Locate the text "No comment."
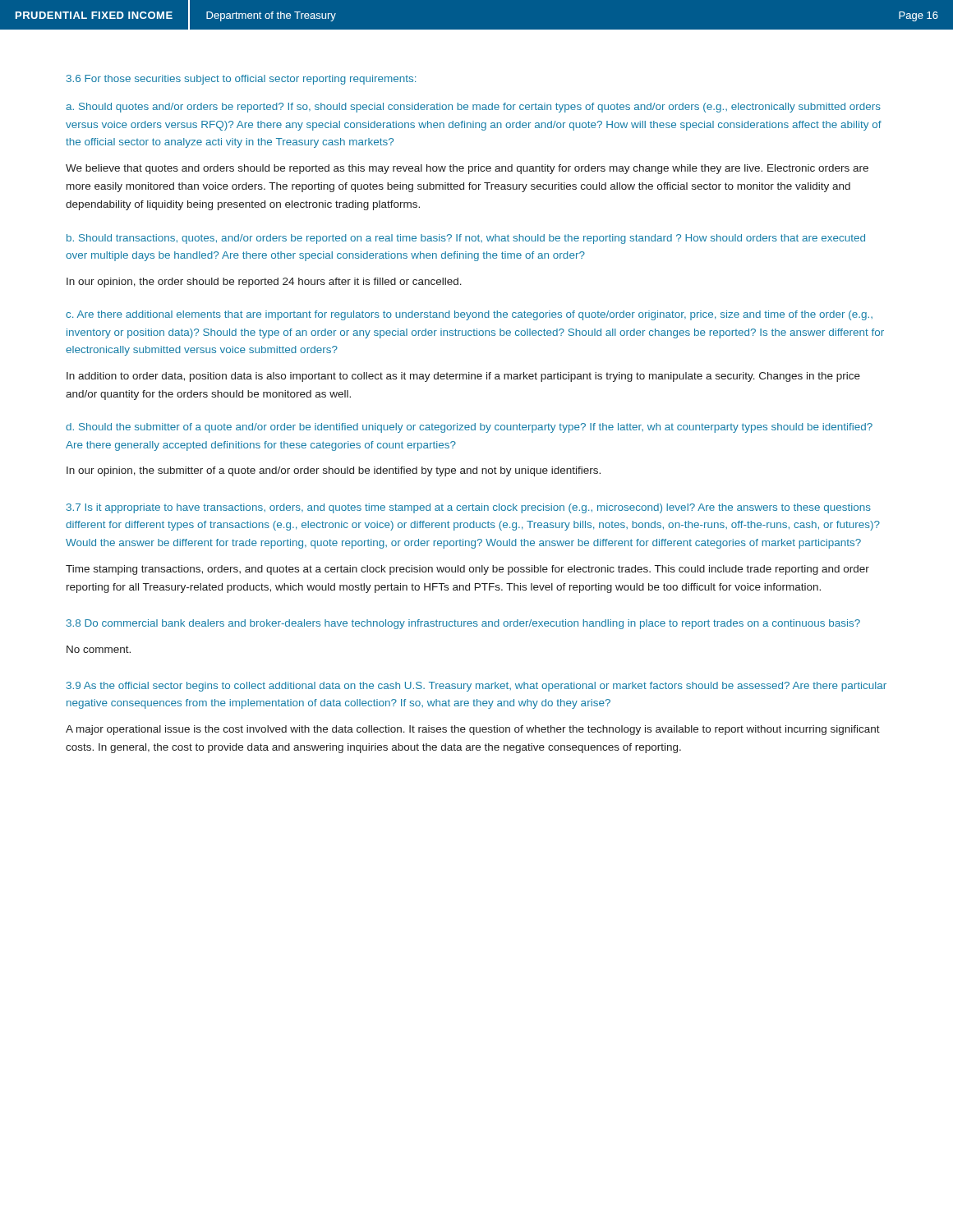This screenshot has height=1232, width=953. 99,649
